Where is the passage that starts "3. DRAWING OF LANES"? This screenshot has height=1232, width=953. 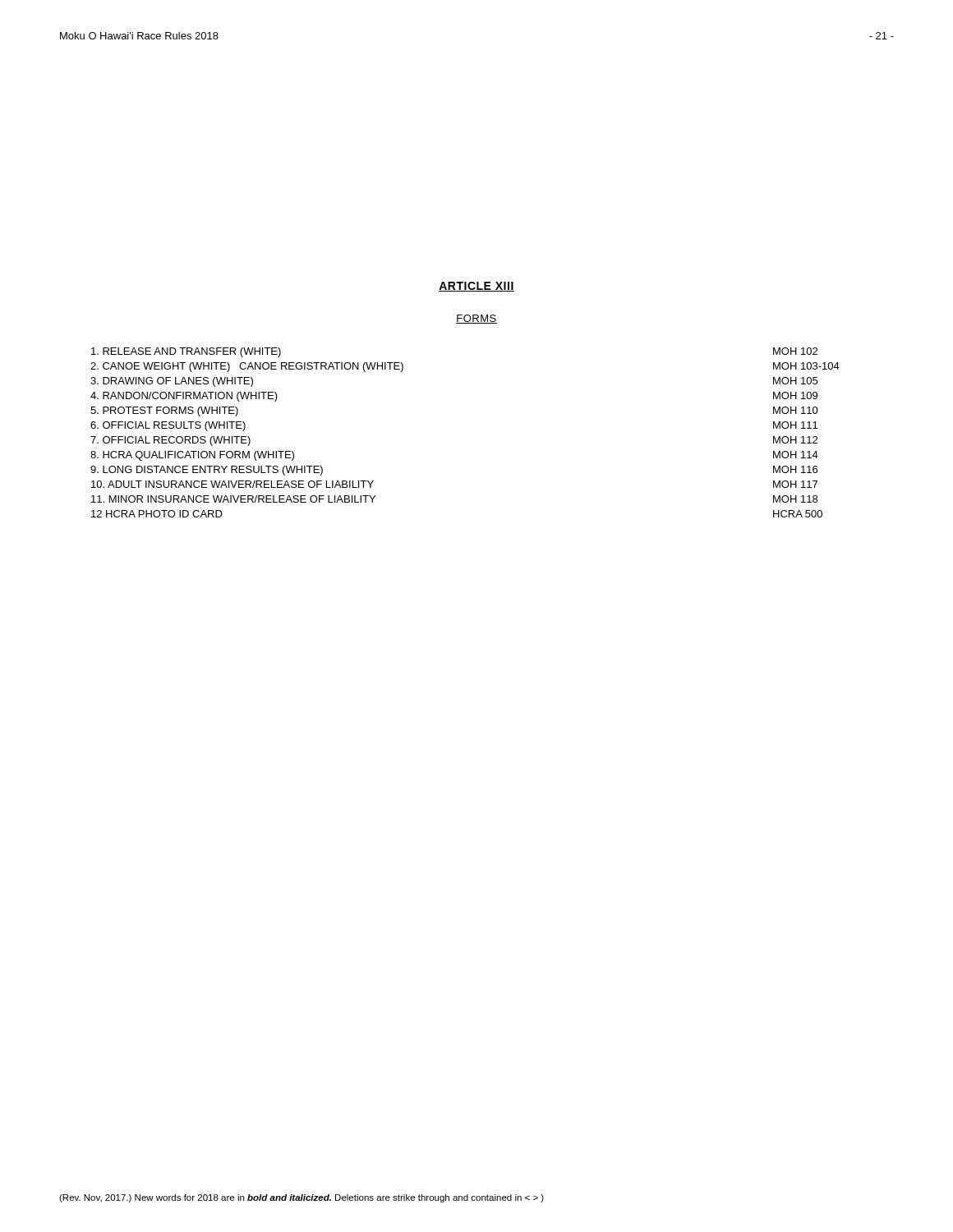168,381
